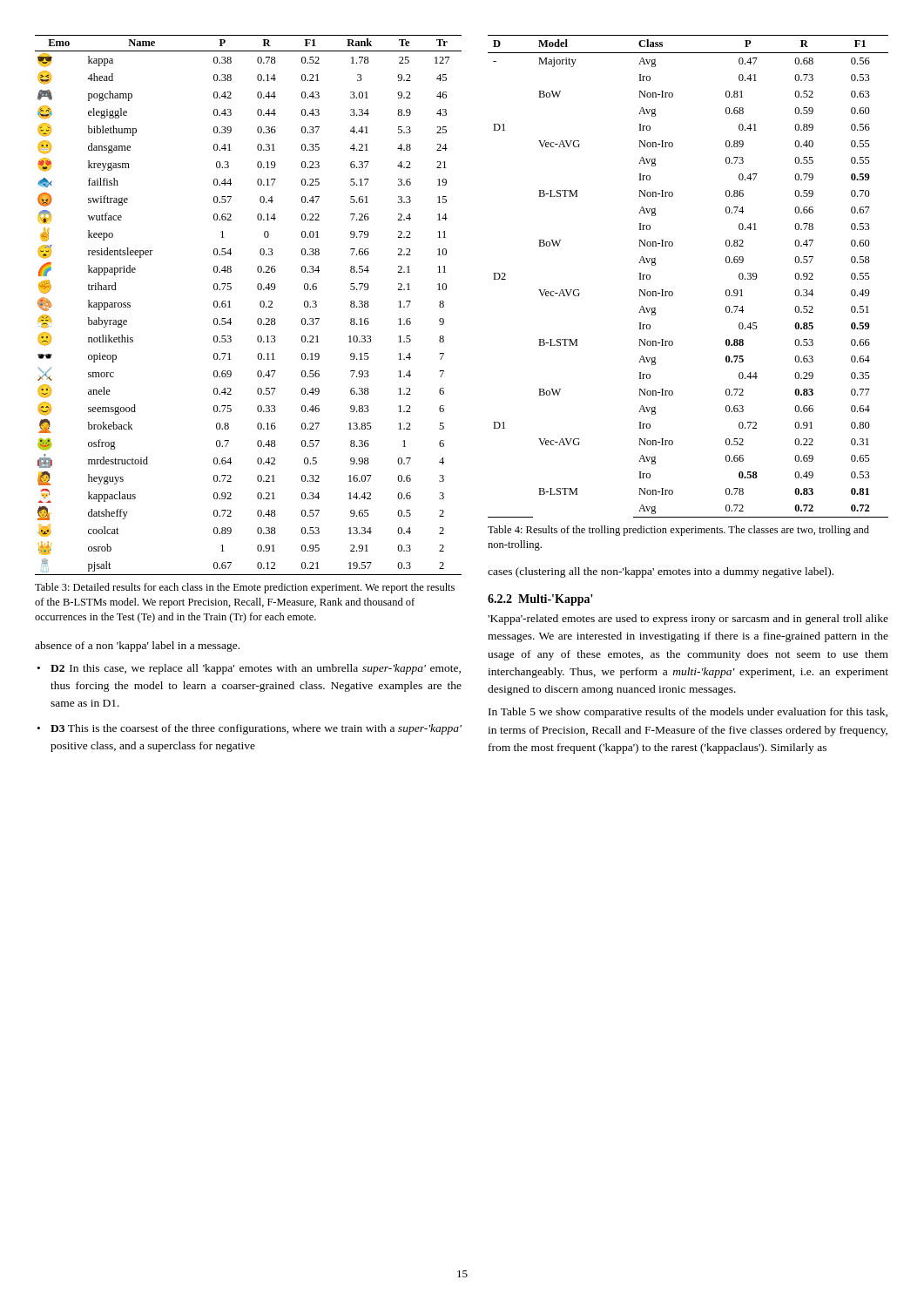This screenshot has width=924, height=1307.
Task: Select the passage starting "Table 3: Detailed results for each"
Action: click(x=245, y=602)
